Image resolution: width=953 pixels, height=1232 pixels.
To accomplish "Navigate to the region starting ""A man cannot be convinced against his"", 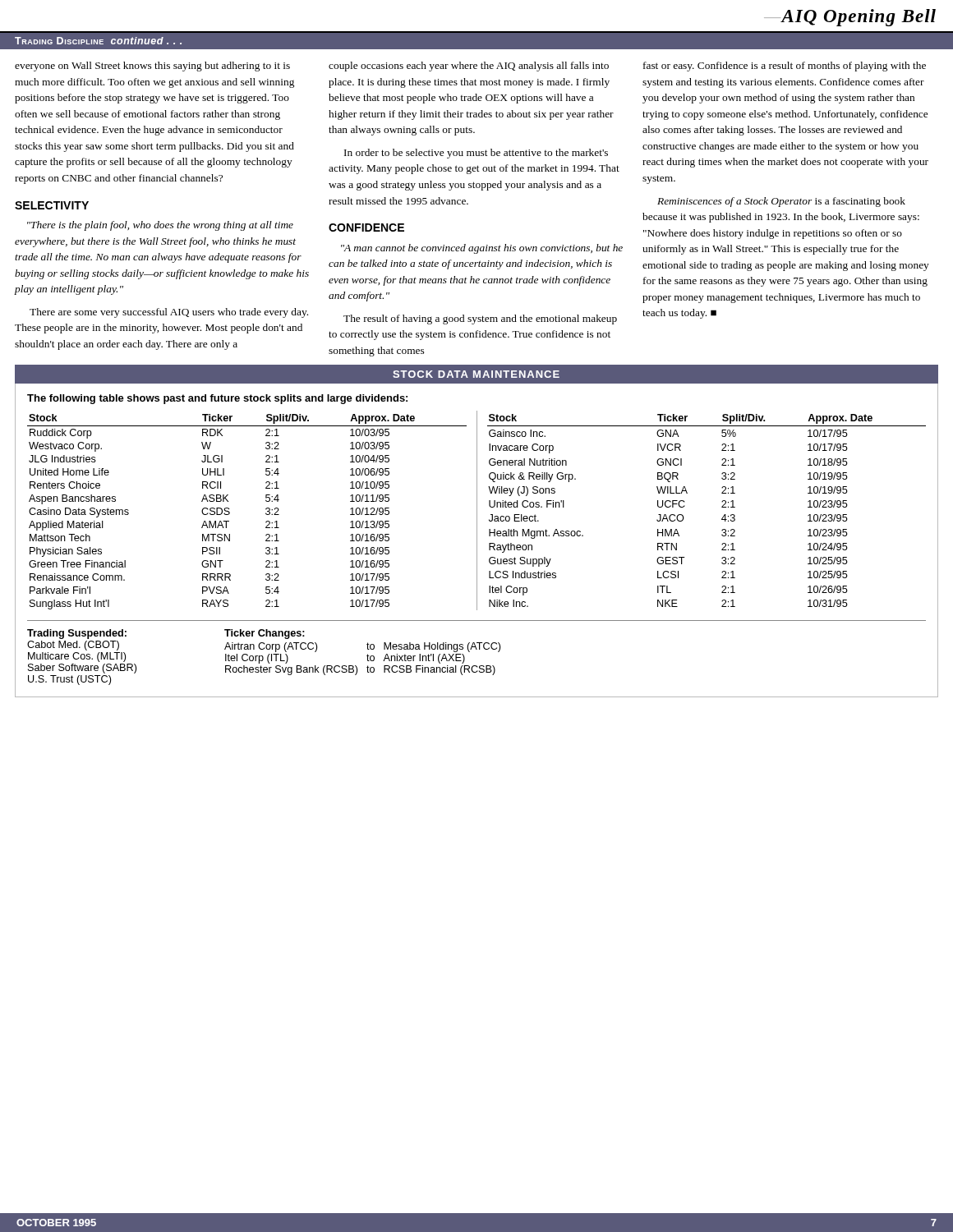I will tap(476, 271).
